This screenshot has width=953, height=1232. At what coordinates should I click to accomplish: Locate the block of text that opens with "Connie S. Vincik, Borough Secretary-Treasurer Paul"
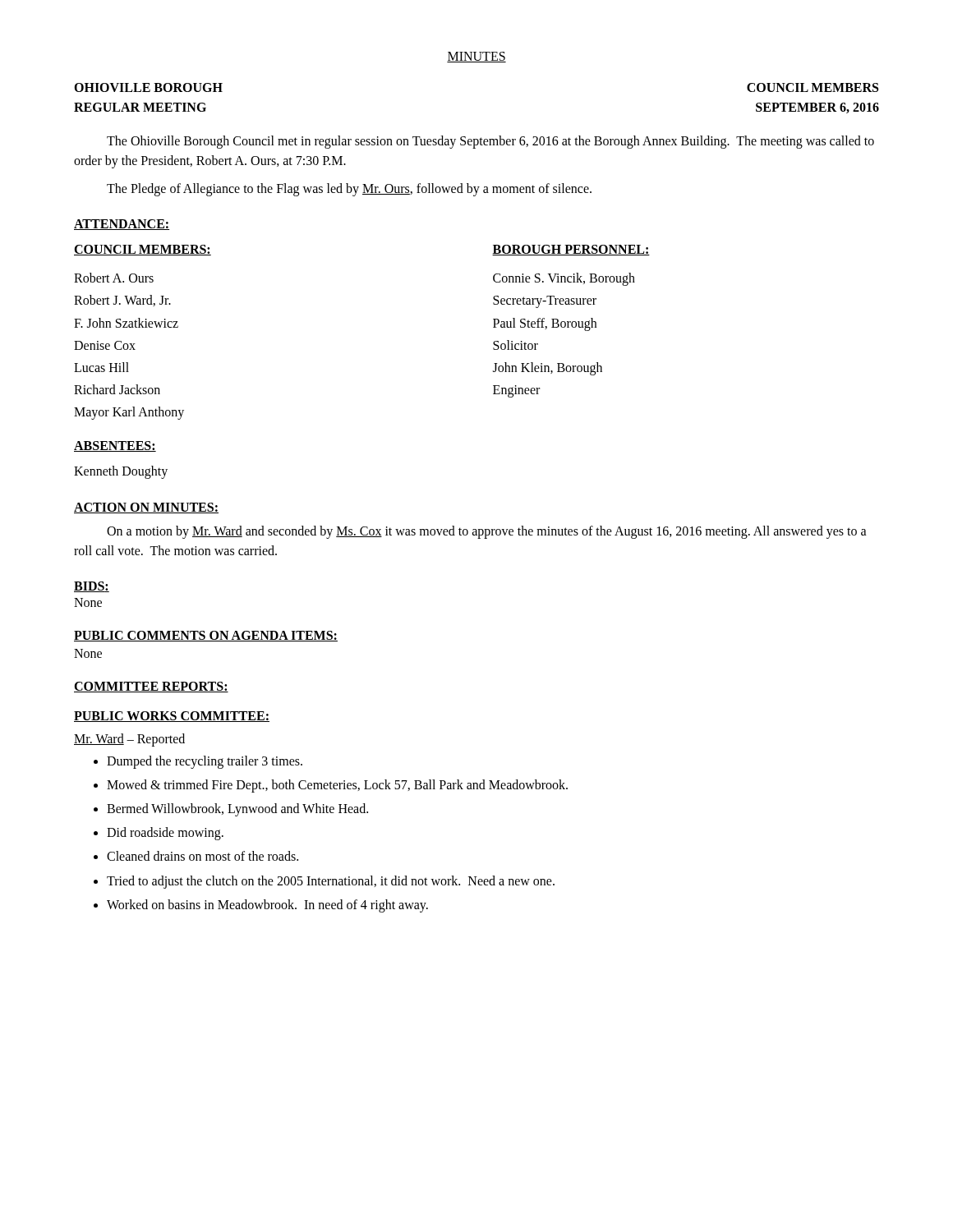pyautogui.click(x=564, y=334)
